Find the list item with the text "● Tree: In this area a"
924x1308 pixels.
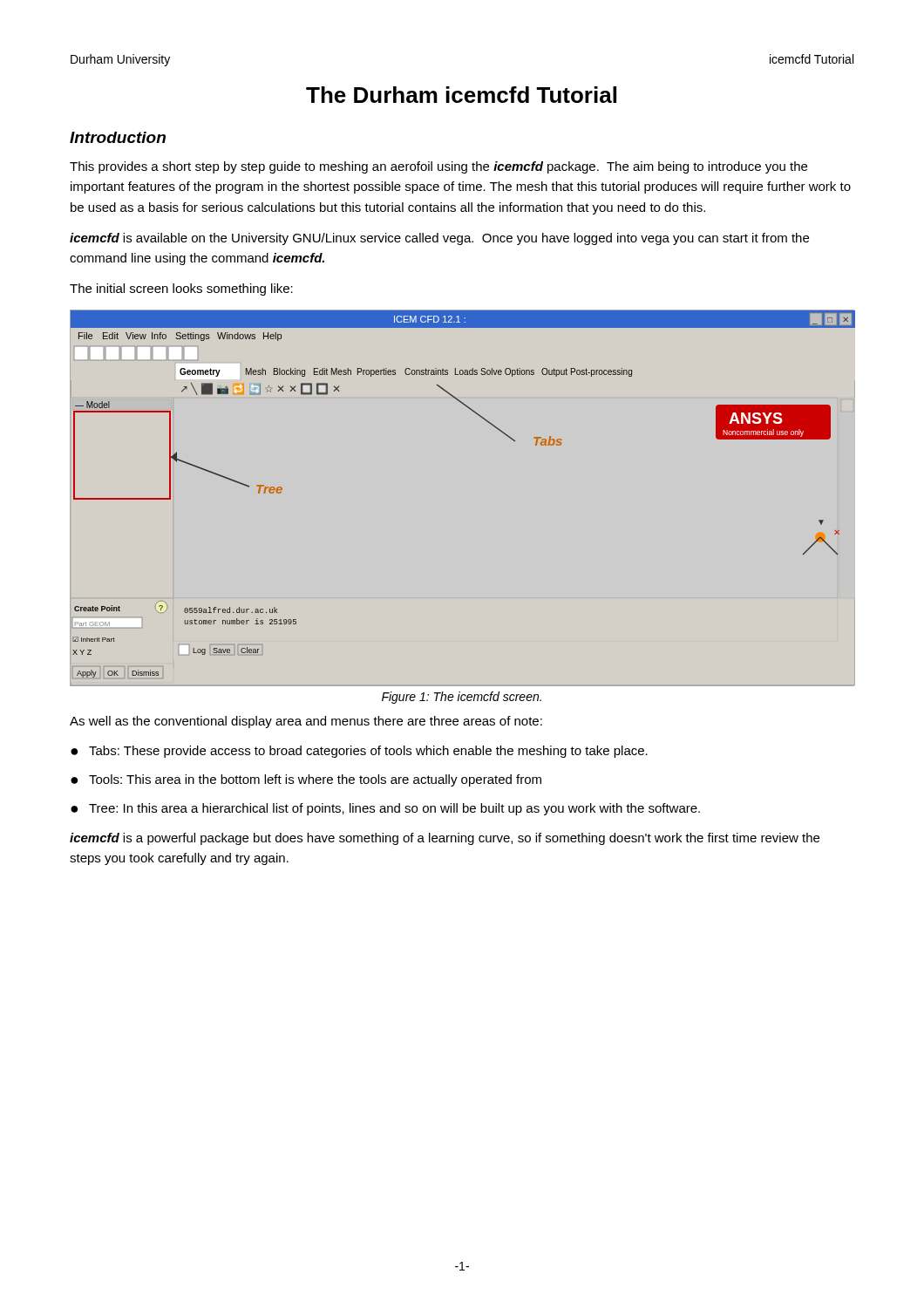pos(385,809)
